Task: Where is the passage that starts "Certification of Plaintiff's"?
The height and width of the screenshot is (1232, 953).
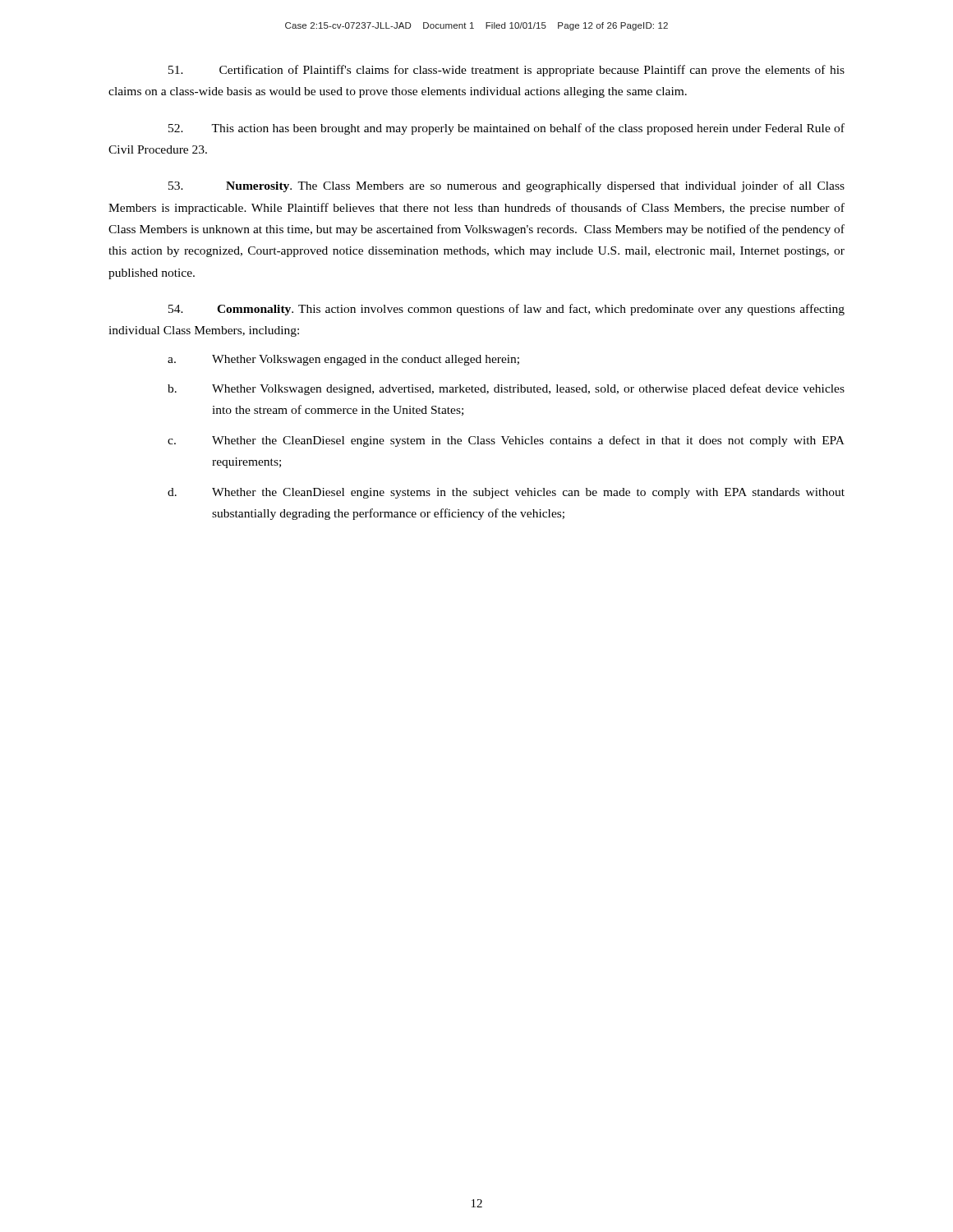Action: tap(476, 80)
